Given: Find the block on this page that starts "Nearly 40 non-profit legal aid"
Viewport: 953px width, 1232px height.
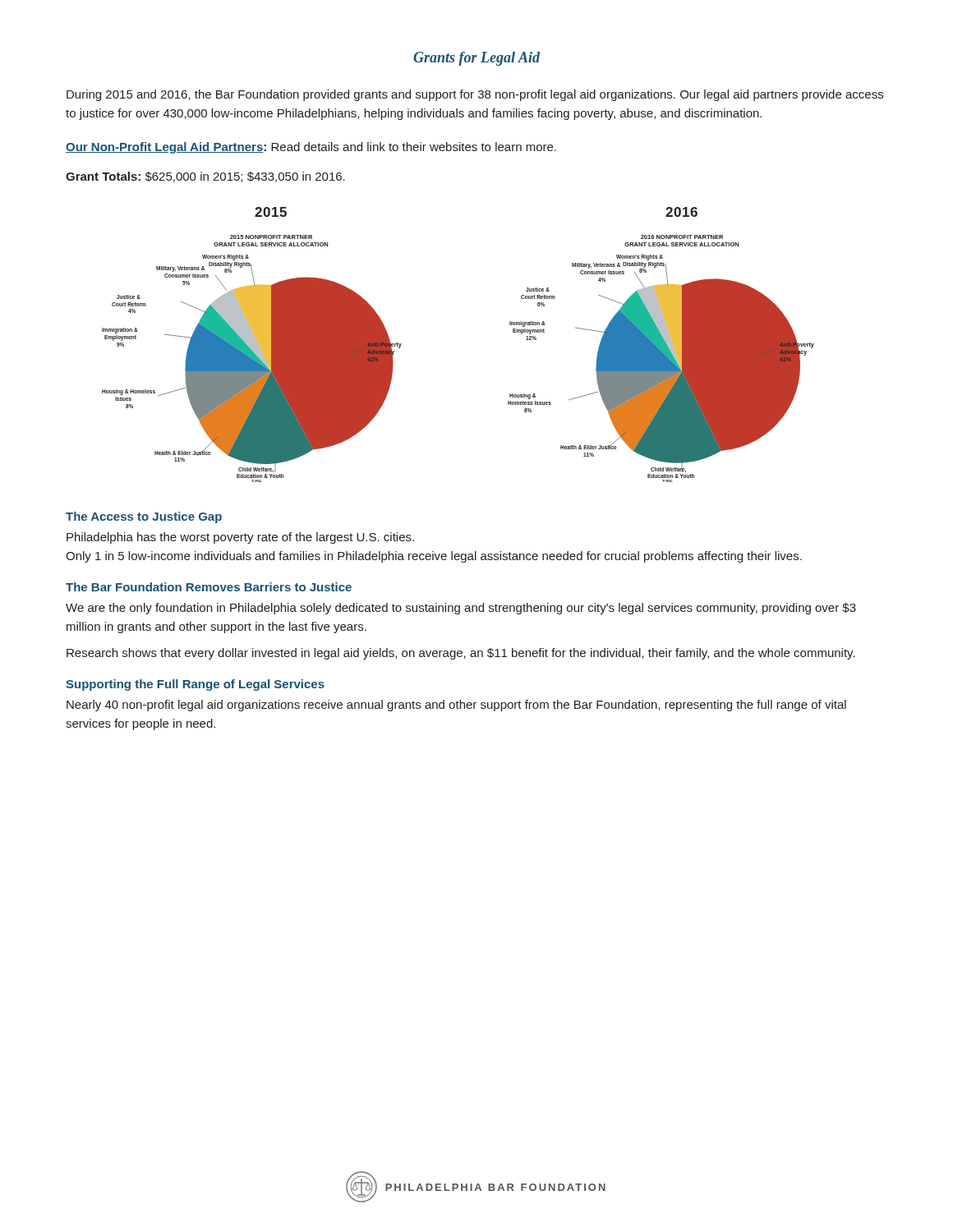Looking at the screenshot, I should pyautogui.click(x=456, y=714).
